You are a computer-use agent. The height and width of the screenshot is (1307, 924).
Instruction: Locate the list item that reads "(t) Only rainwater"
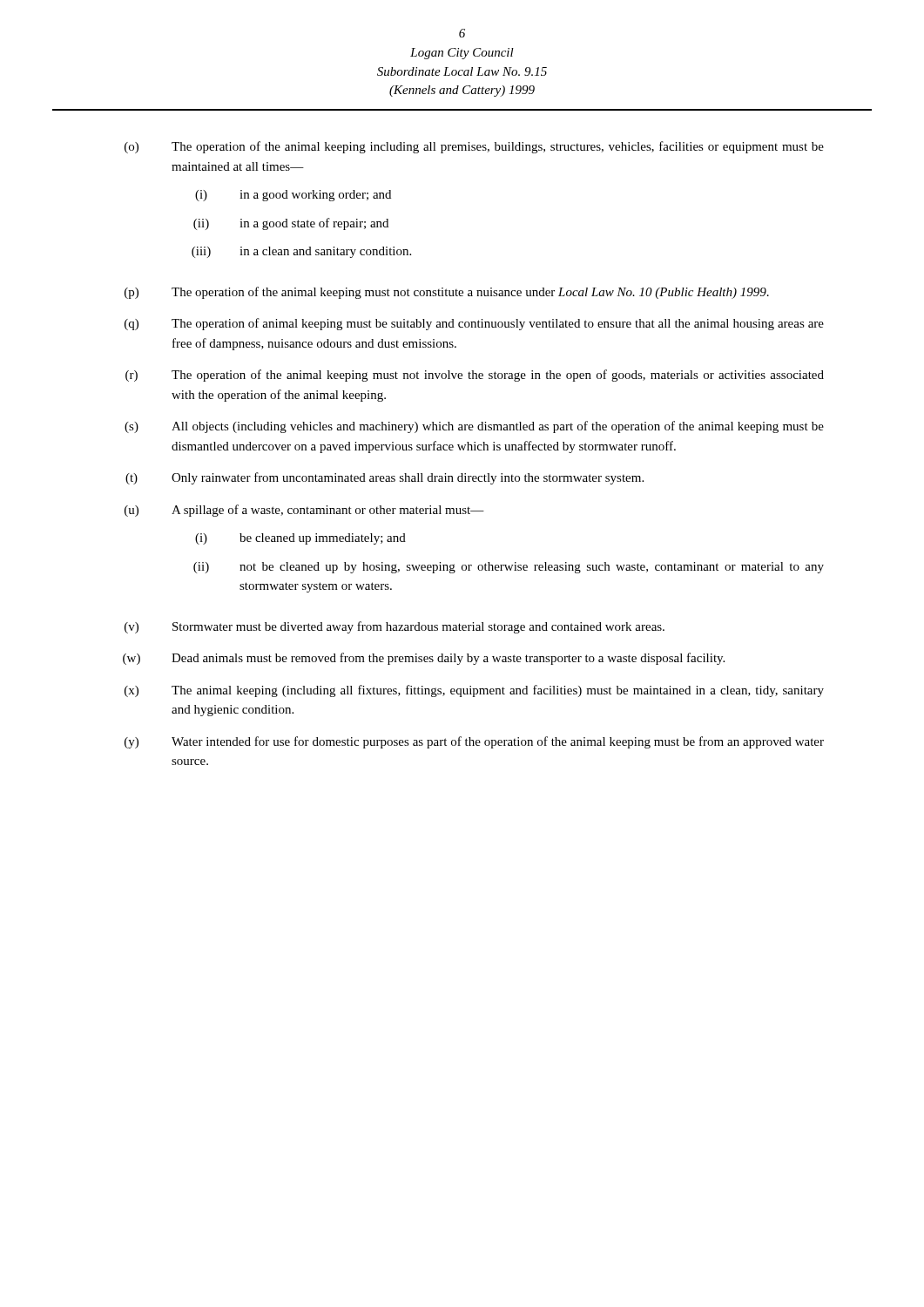(x=462, y=478)
